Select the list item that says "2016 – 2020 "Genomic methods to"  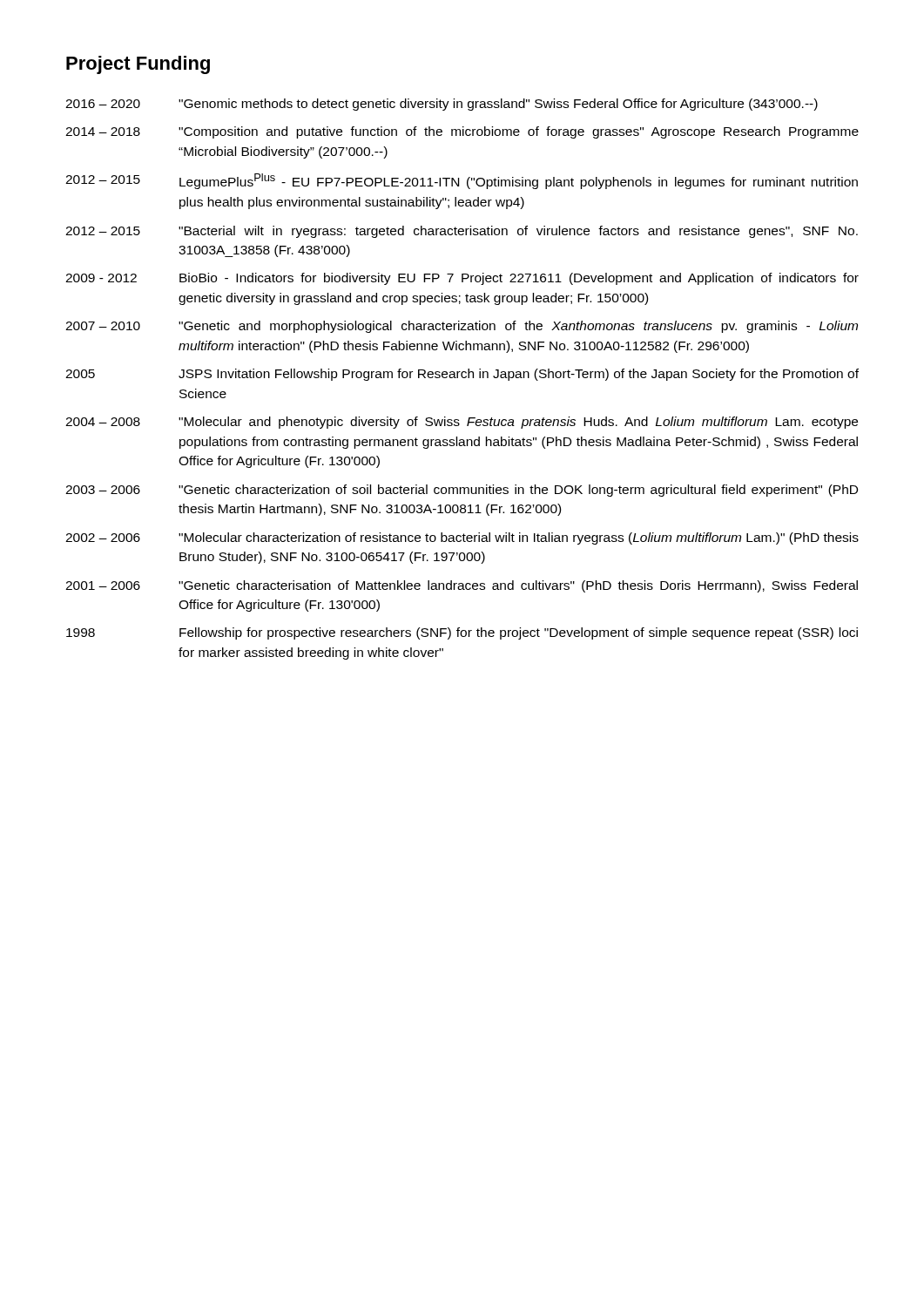(462, 104)
